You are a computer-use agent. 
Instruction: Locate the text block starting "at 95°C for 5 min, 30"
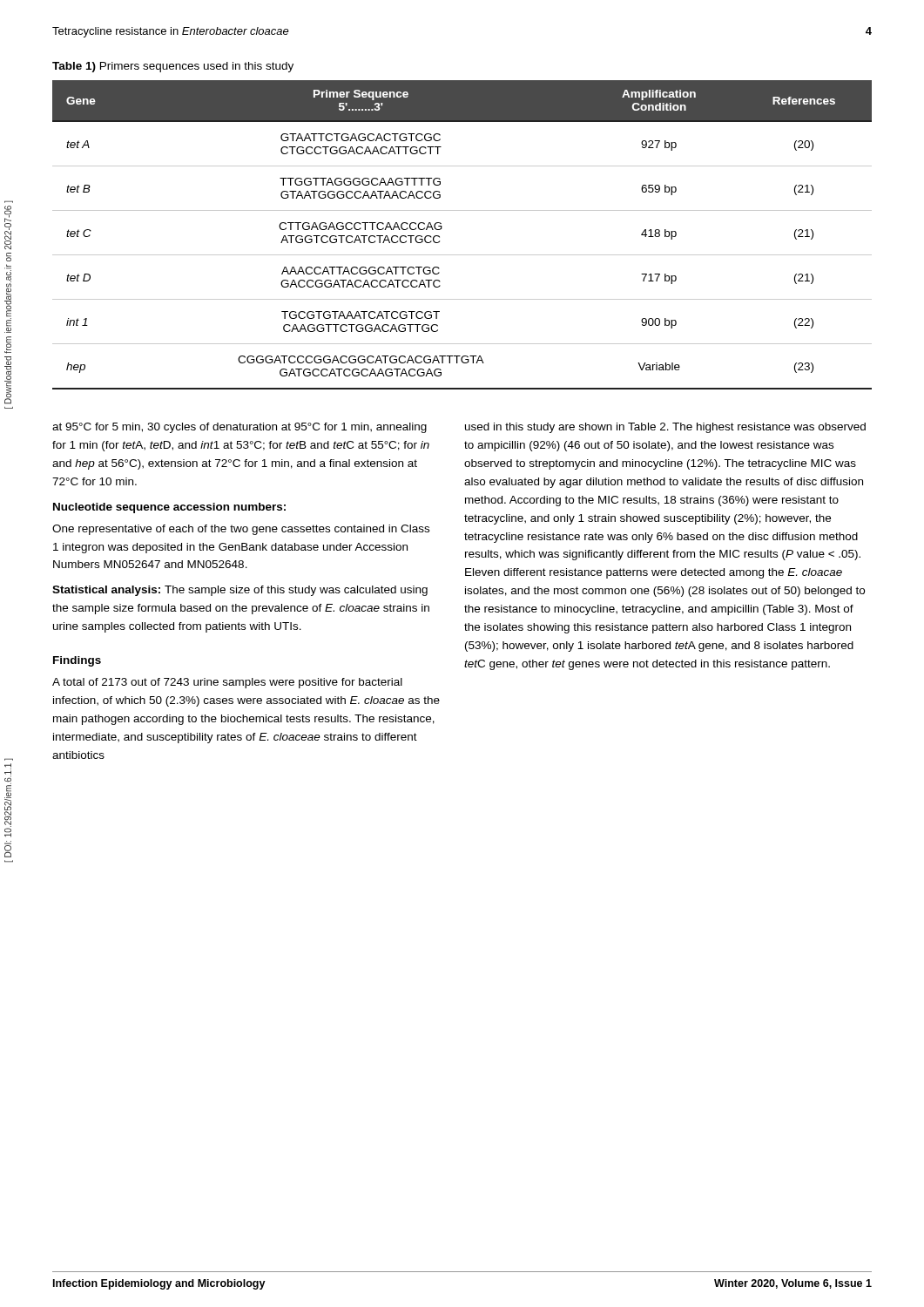(x=246, y=455)
